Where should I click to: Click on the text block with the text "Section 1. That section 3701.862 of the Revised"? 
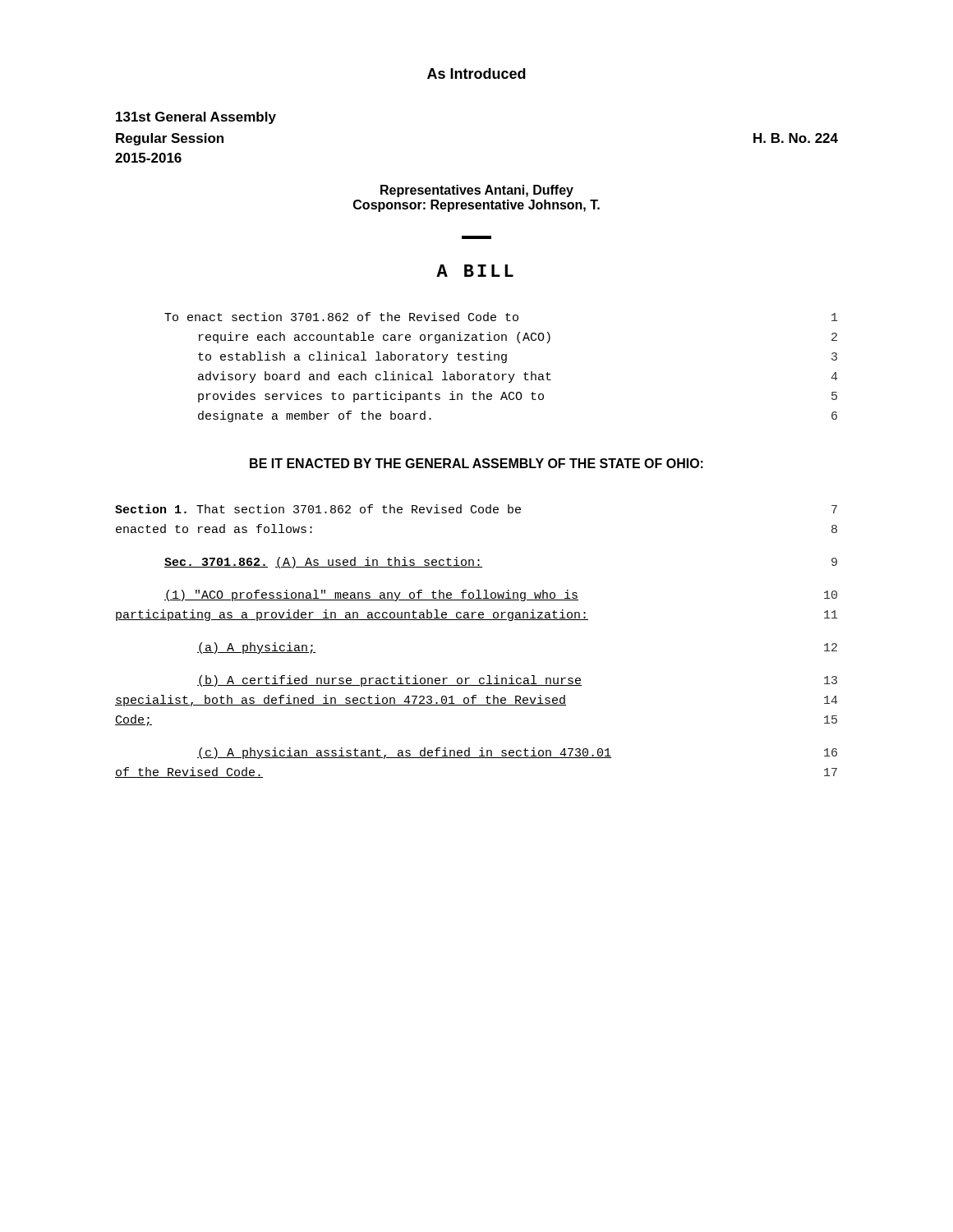click(476, 521)
